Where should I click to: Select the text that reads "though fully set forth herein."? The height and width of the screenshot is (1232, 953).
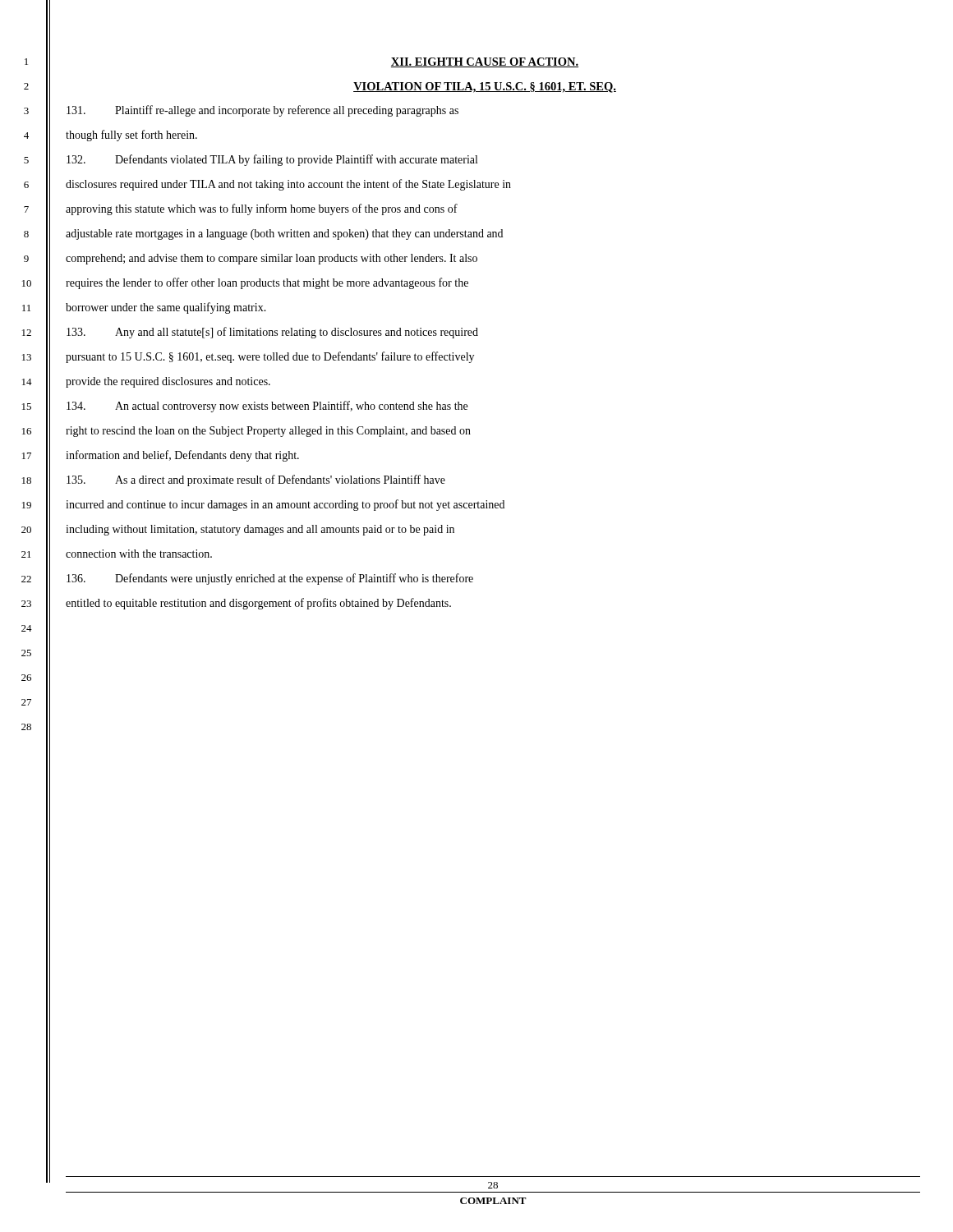(132, 135)
